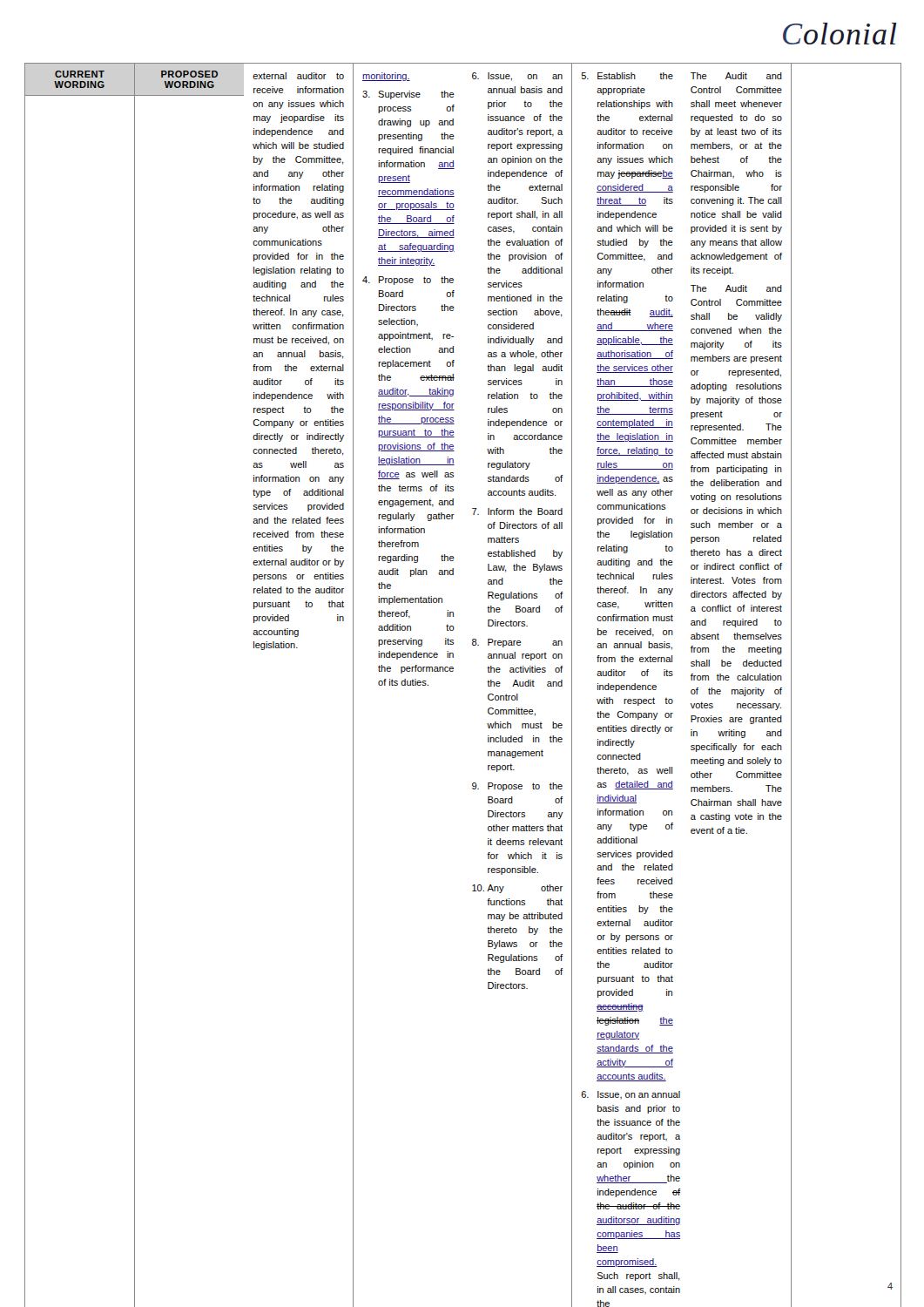Select the table that reads "CURRENT WORDING PROPOSED"
This screenshot has width=924, height=1307.
[x=463, y=685]
